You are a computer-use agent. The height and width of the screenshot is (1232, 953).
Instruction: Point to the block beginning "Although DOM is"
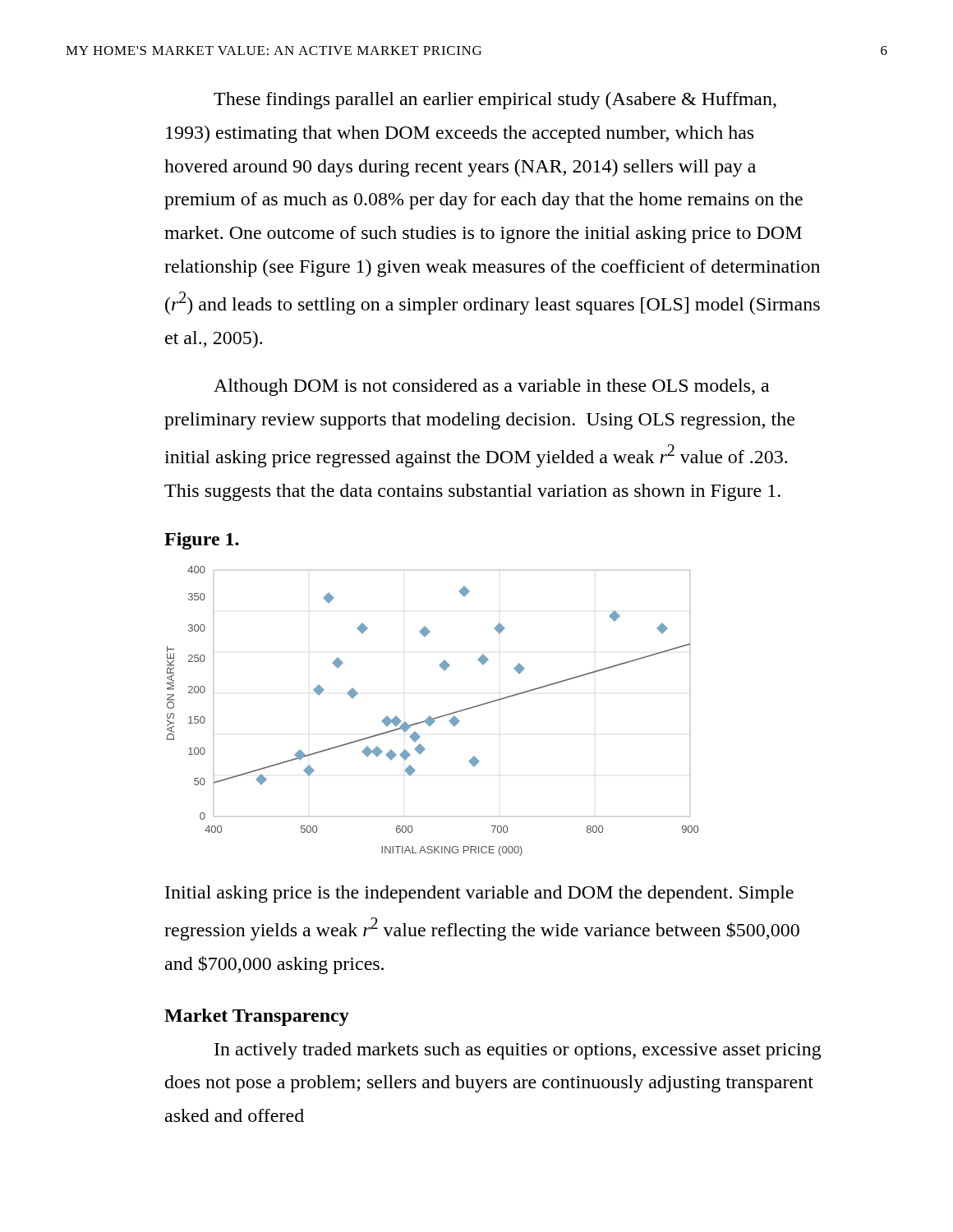coord(491,387)
